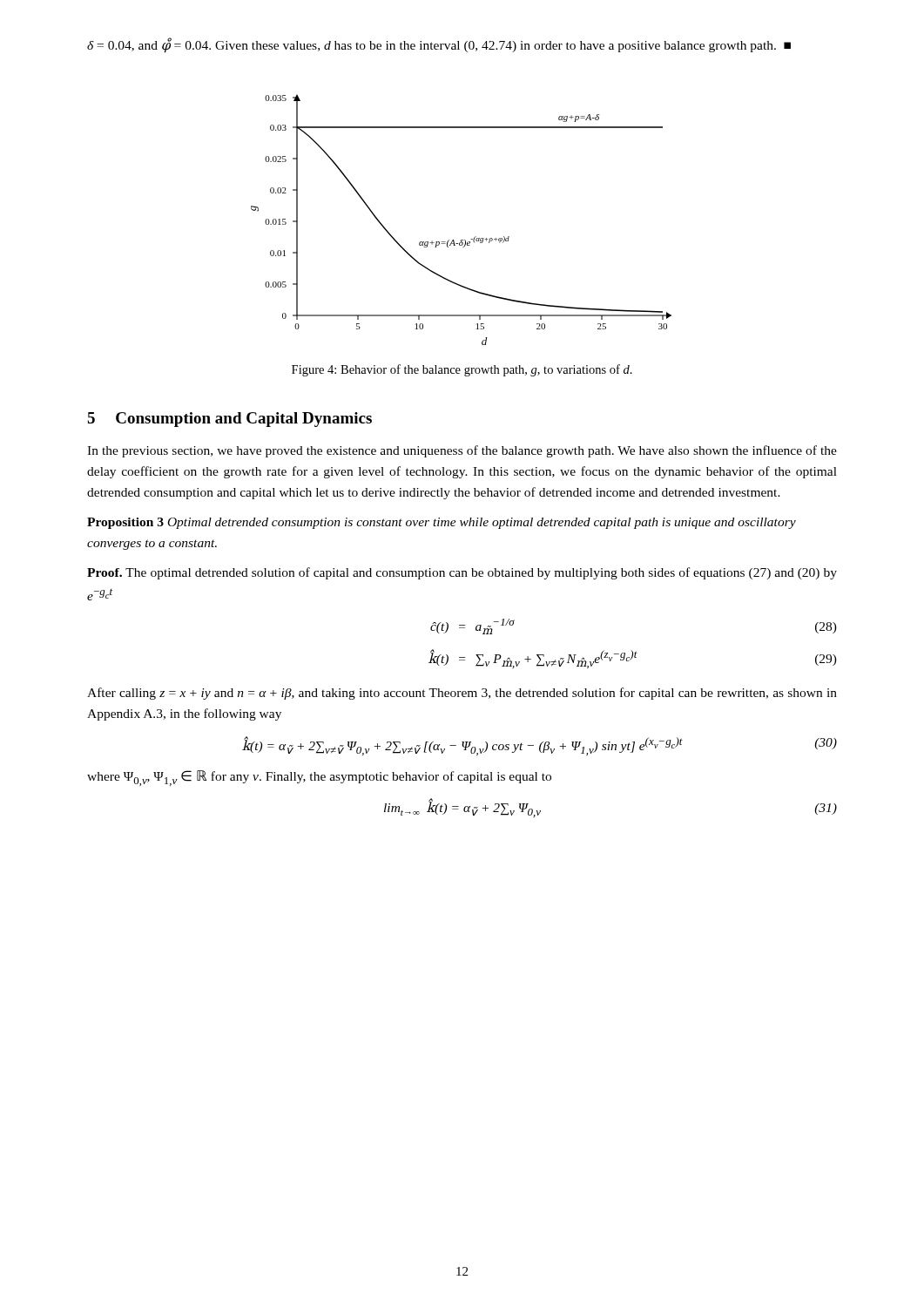Where is the passage that starts "where Ψ0,v, Ψ1,v ∈ ℝ for any v."?
Image resolution: width=924 pixels, height=1307 pixels.
coord(320,778)
